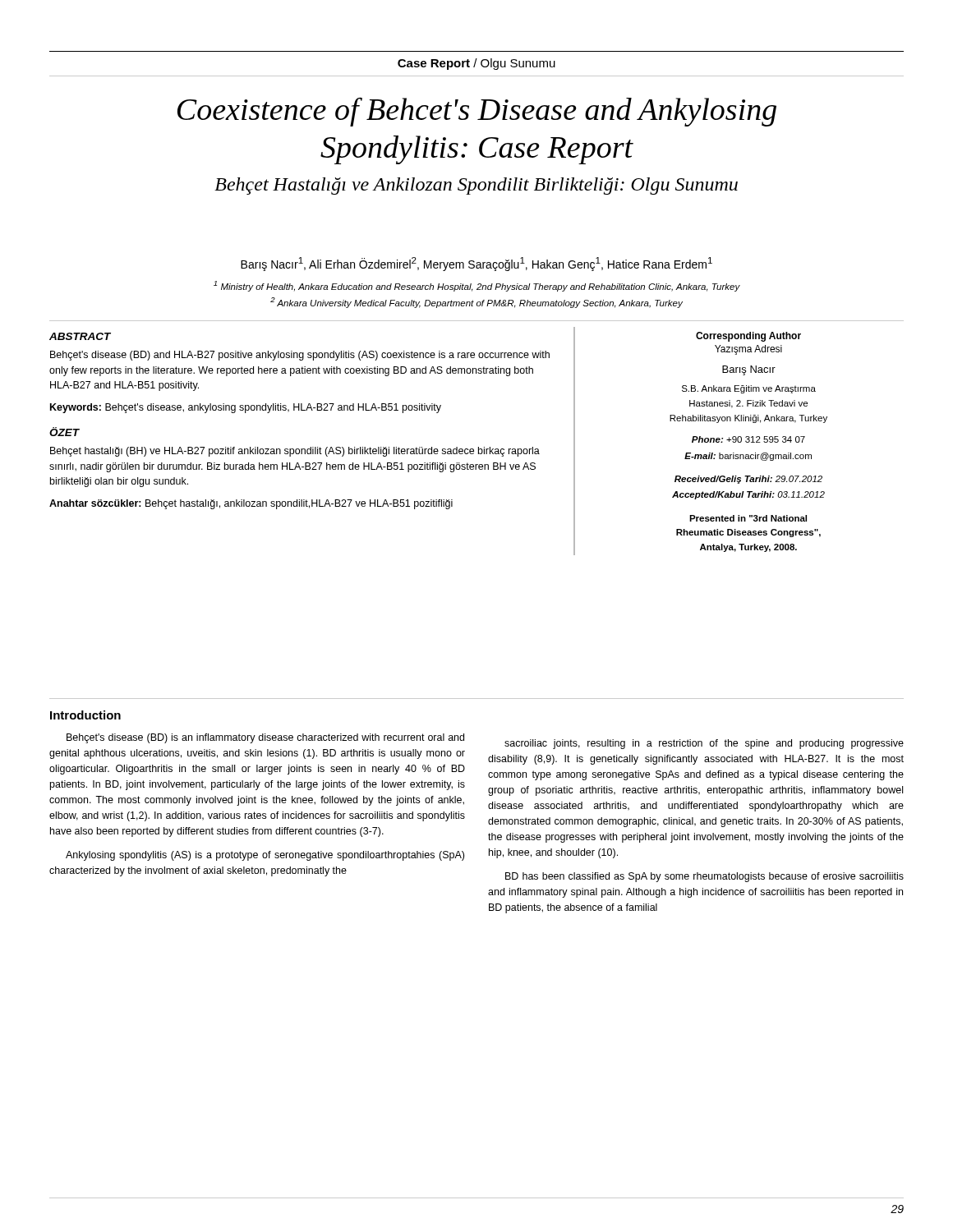953x1232 pixels.
Task: Find the block on this page that starts "1 Ministry of Health,"
Action: 476,293
